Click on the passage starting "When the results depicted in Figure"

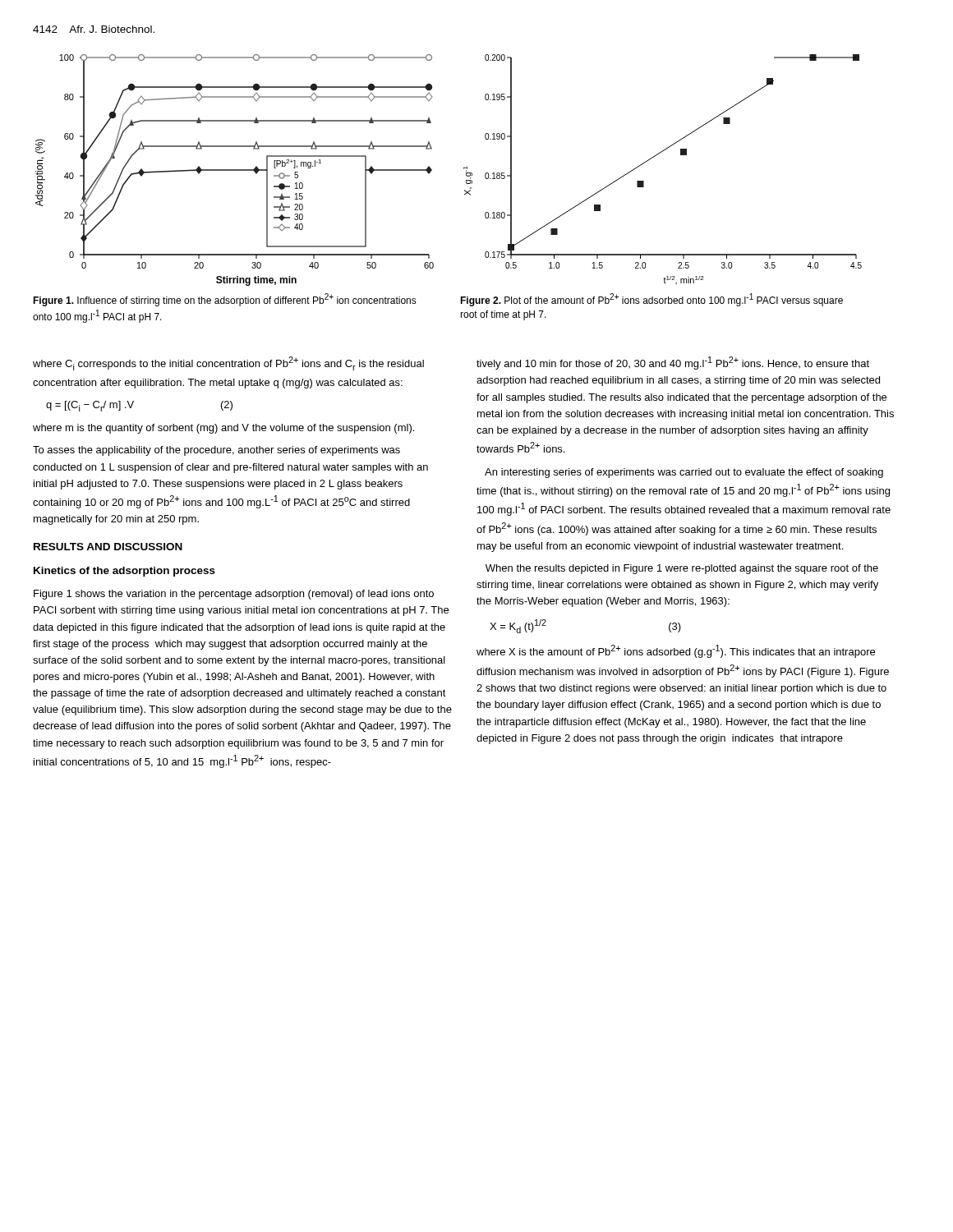tap(677, 585)
